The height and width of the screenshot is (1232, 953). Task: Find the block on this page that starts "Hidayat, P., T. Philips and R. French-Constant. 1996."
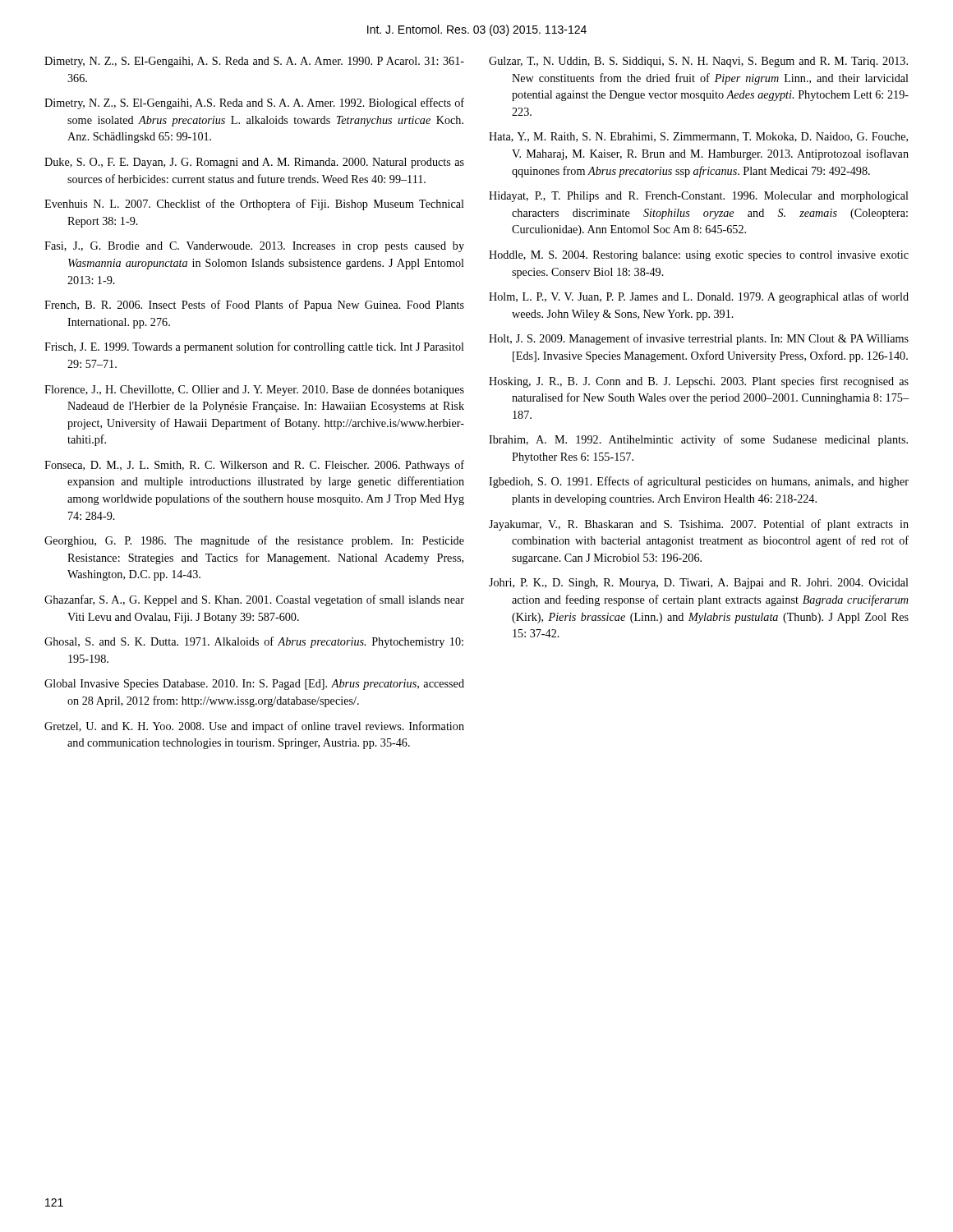699,213
